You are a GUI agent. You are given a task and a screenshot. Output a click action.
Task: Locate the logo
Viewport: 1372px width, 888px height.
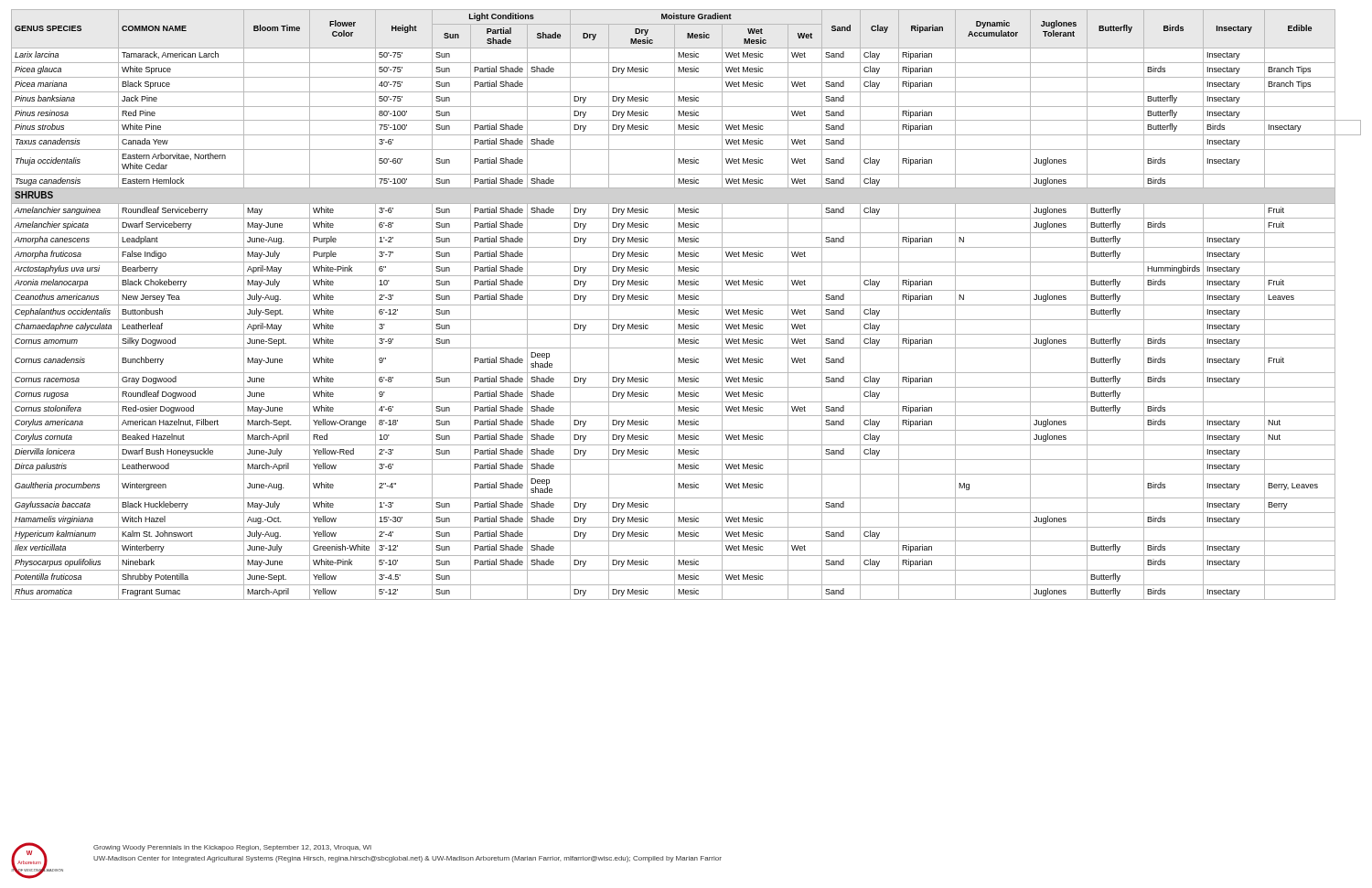(48, 860)
